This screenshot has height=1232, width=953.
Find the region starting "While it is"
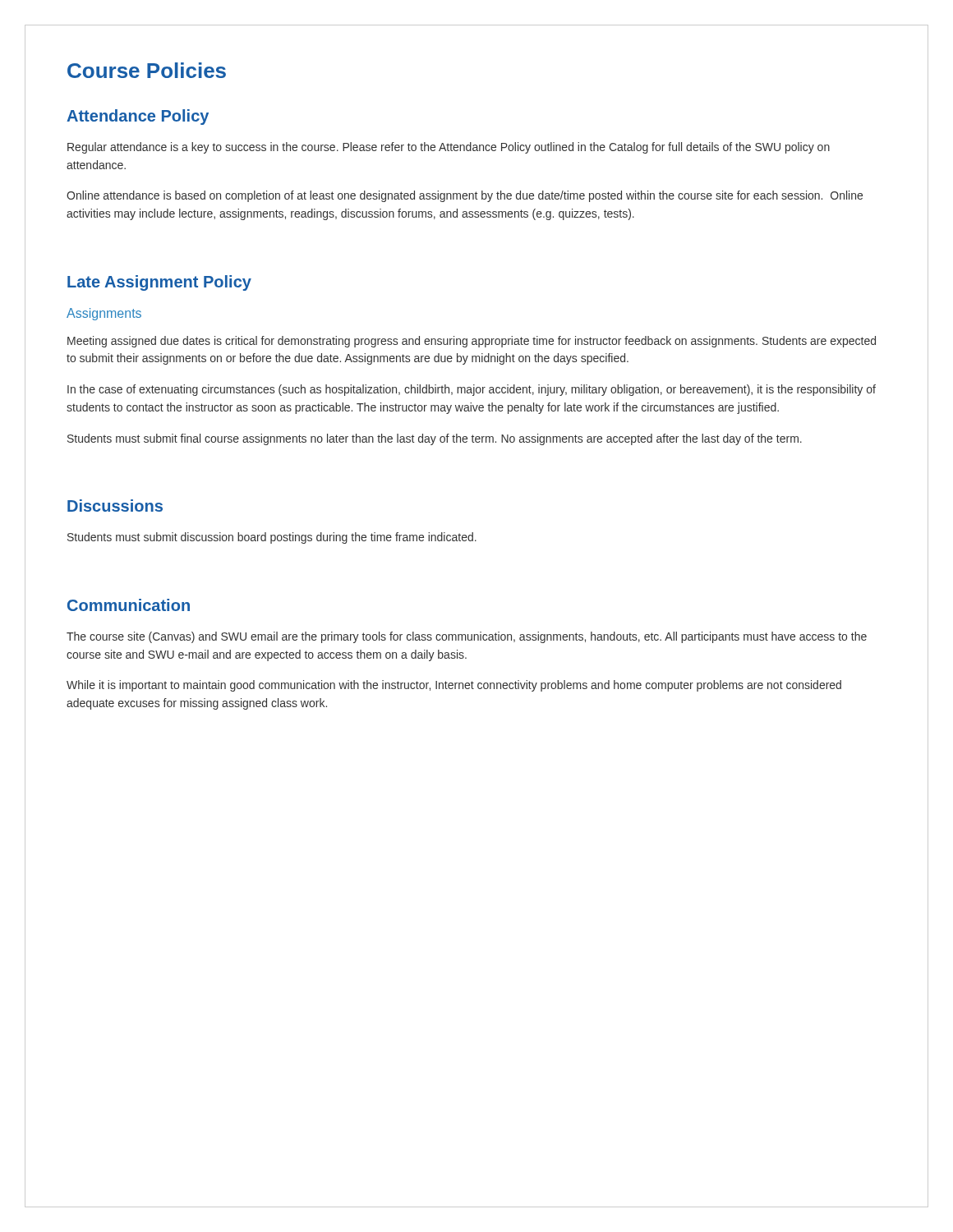454,694
